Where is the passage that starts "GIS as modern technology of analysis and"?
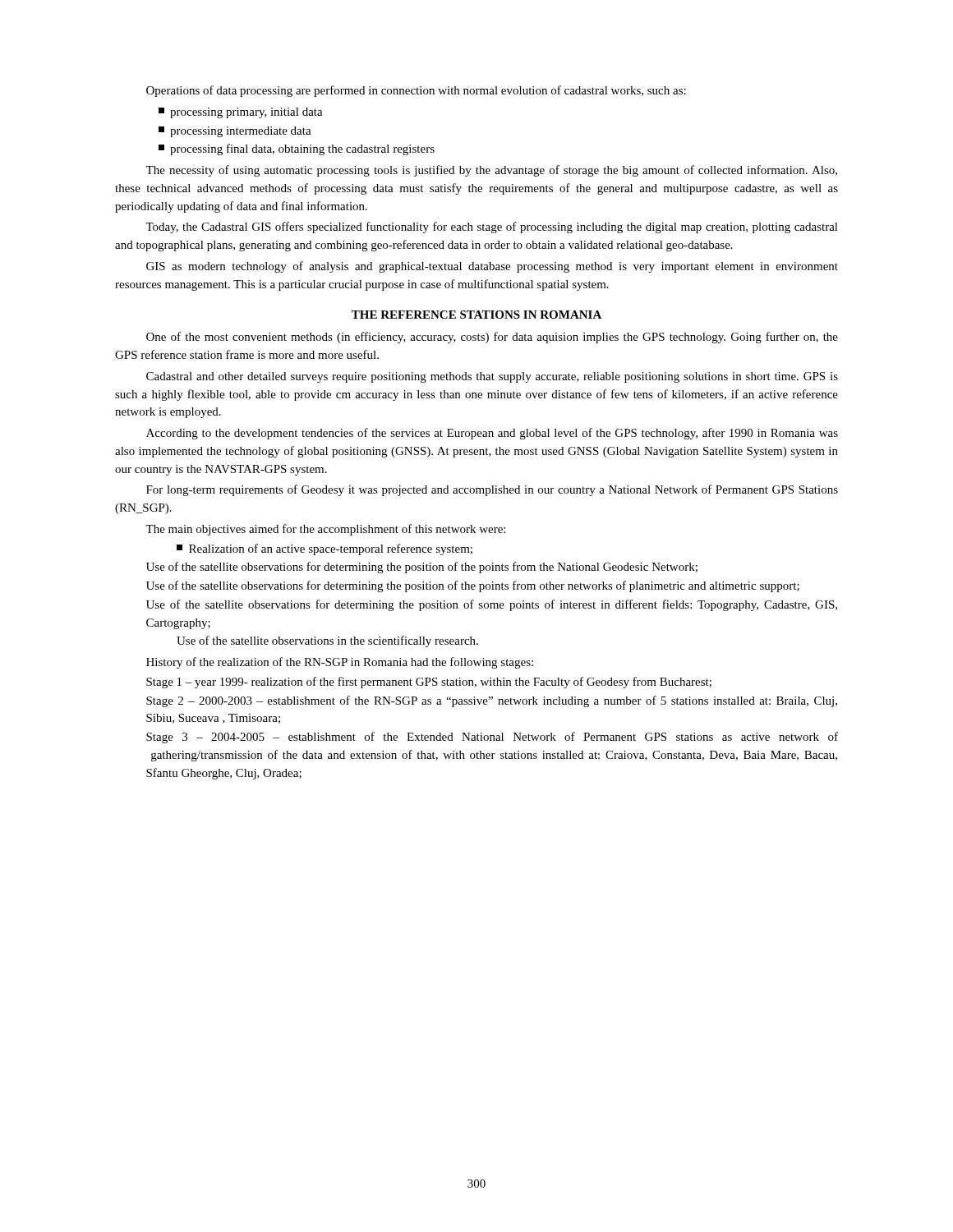953x1232 pixels. pyautogui.click(x=476, y=276)
